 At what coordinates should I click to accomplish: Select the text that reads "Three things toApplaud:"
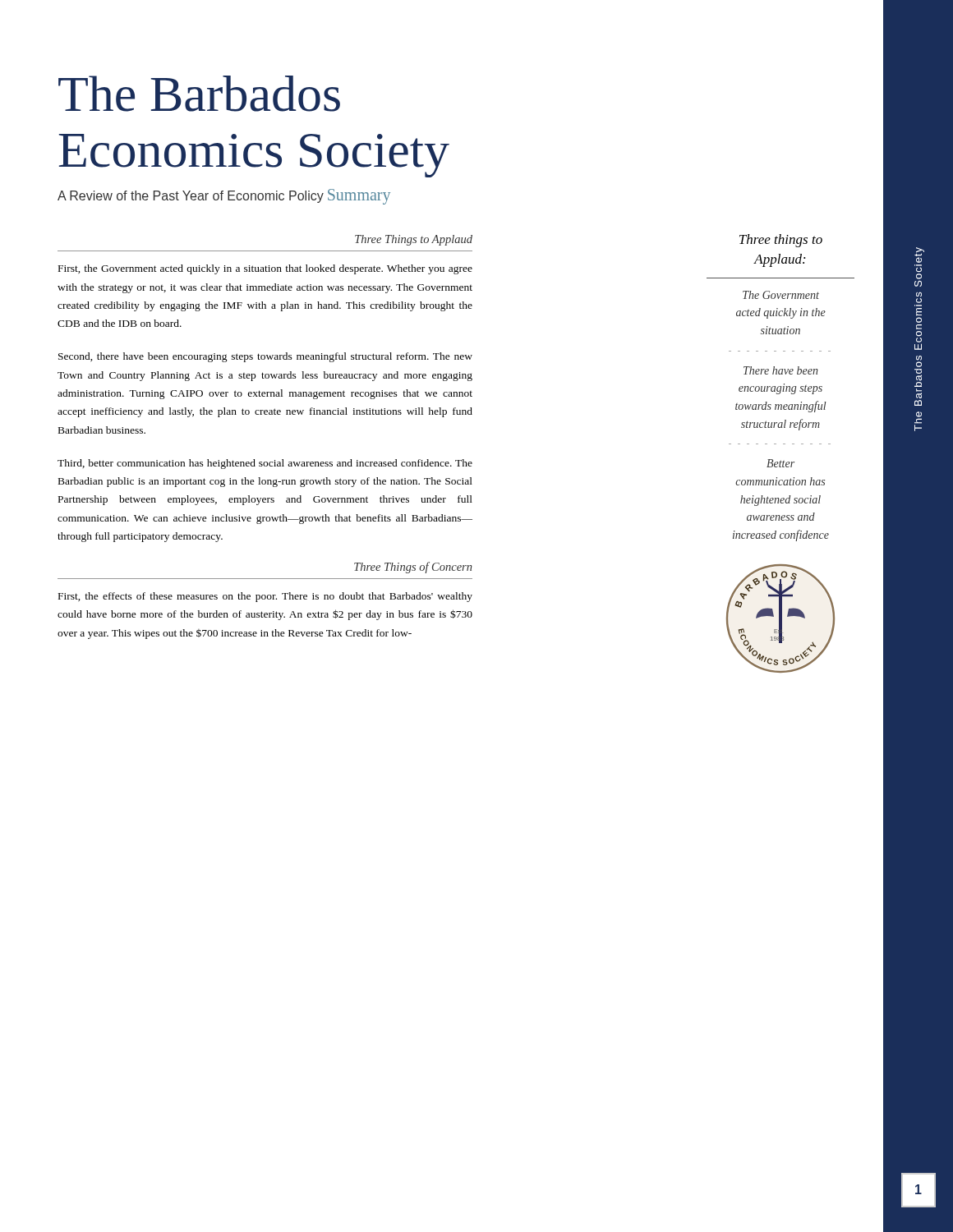click(781, 250)
